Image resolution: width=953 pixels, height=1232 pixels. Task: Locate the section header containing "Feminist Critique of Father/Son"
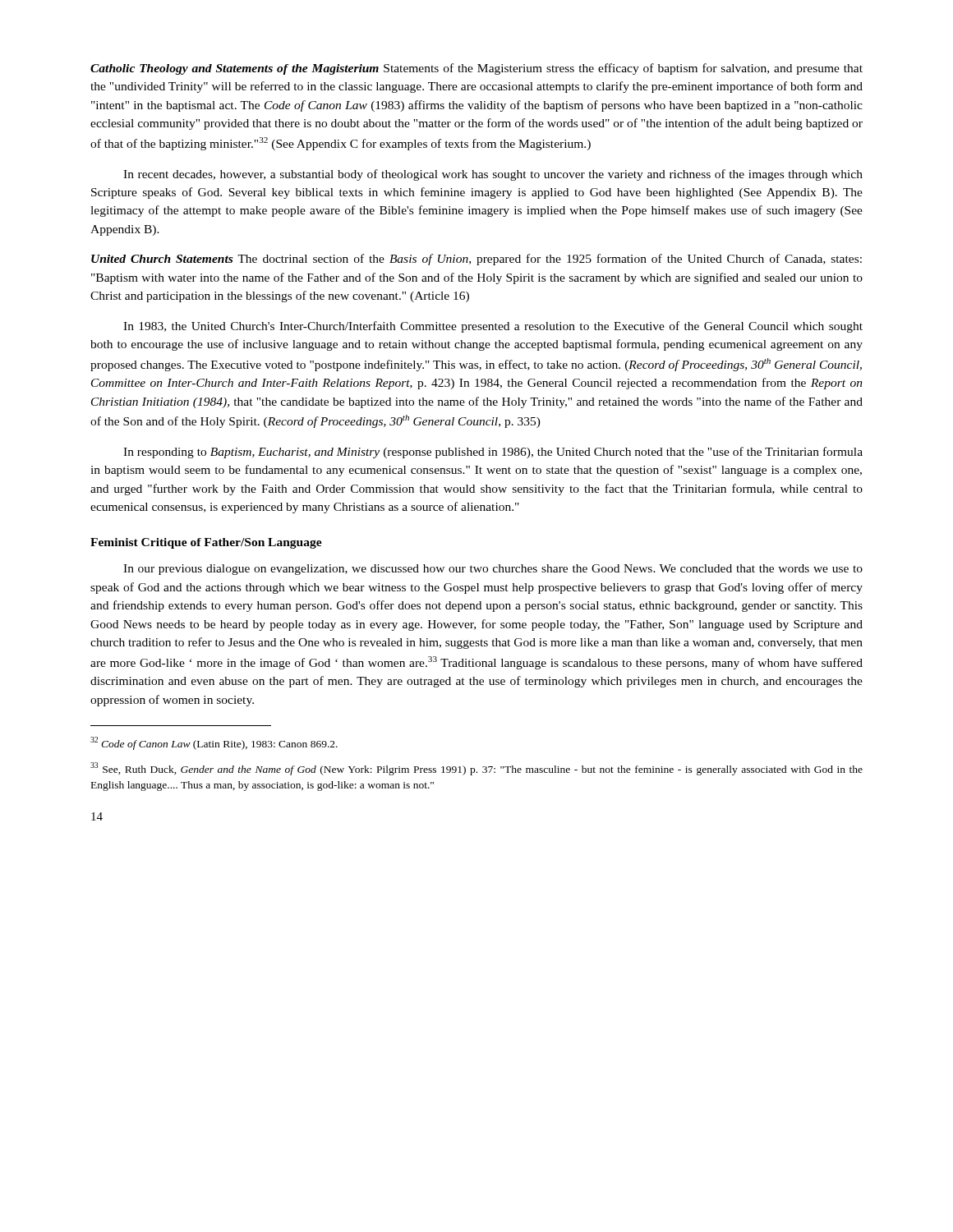206,543
